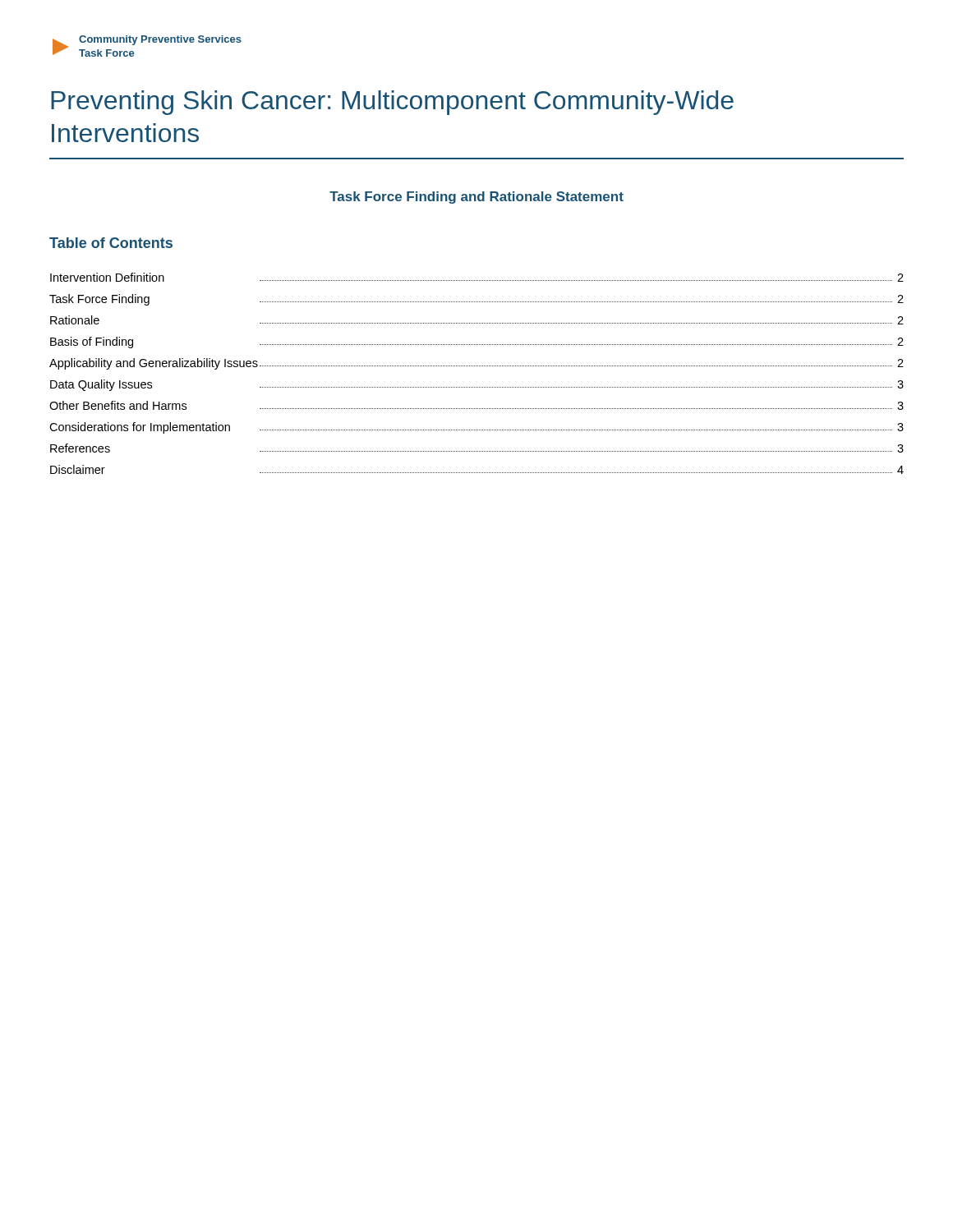Locate the logo
This screenshot has height=1232, width=953.
tap(476, 47)
